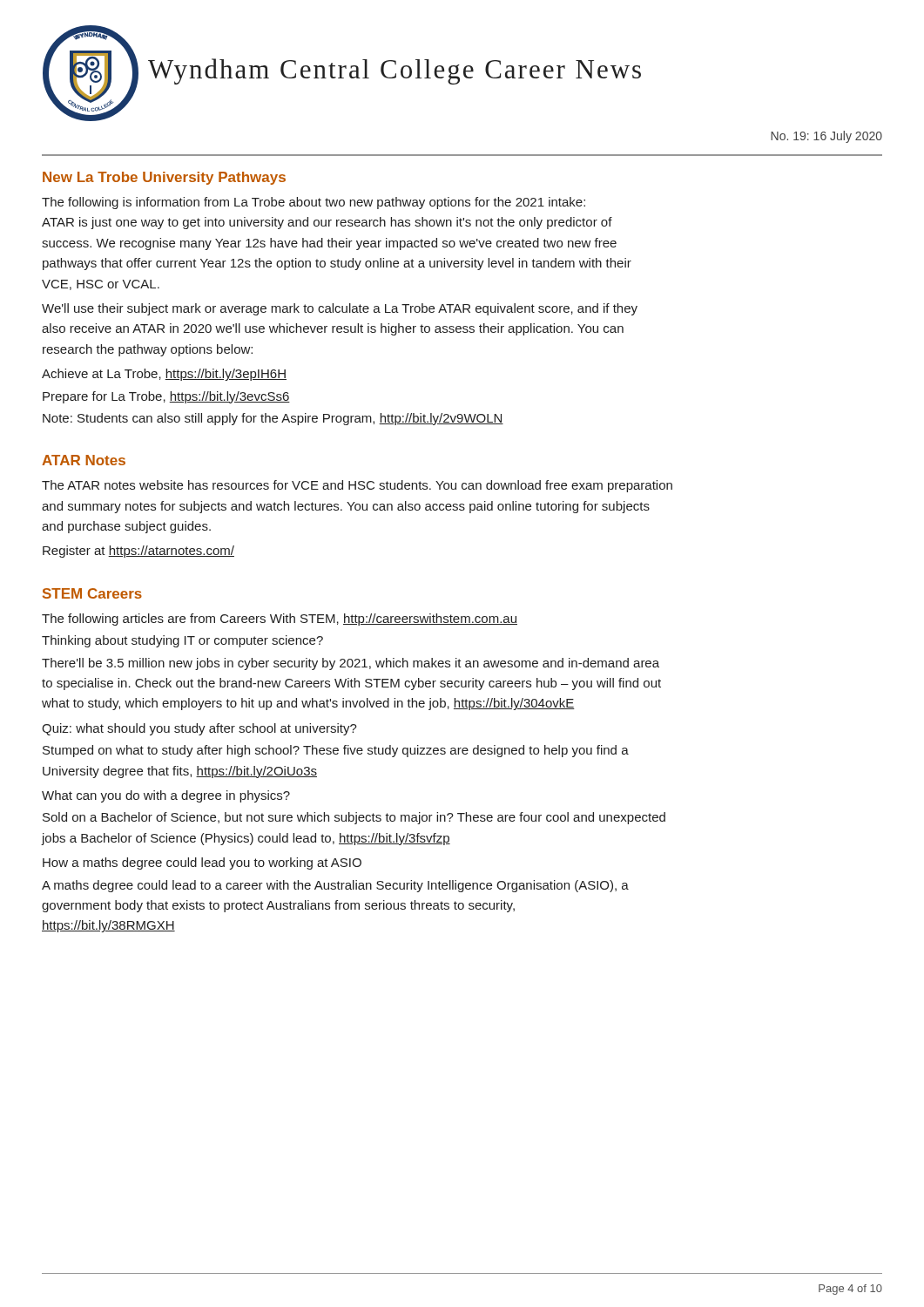Navigate to the block starting "Thinking about studying"

tap(183, 640)
